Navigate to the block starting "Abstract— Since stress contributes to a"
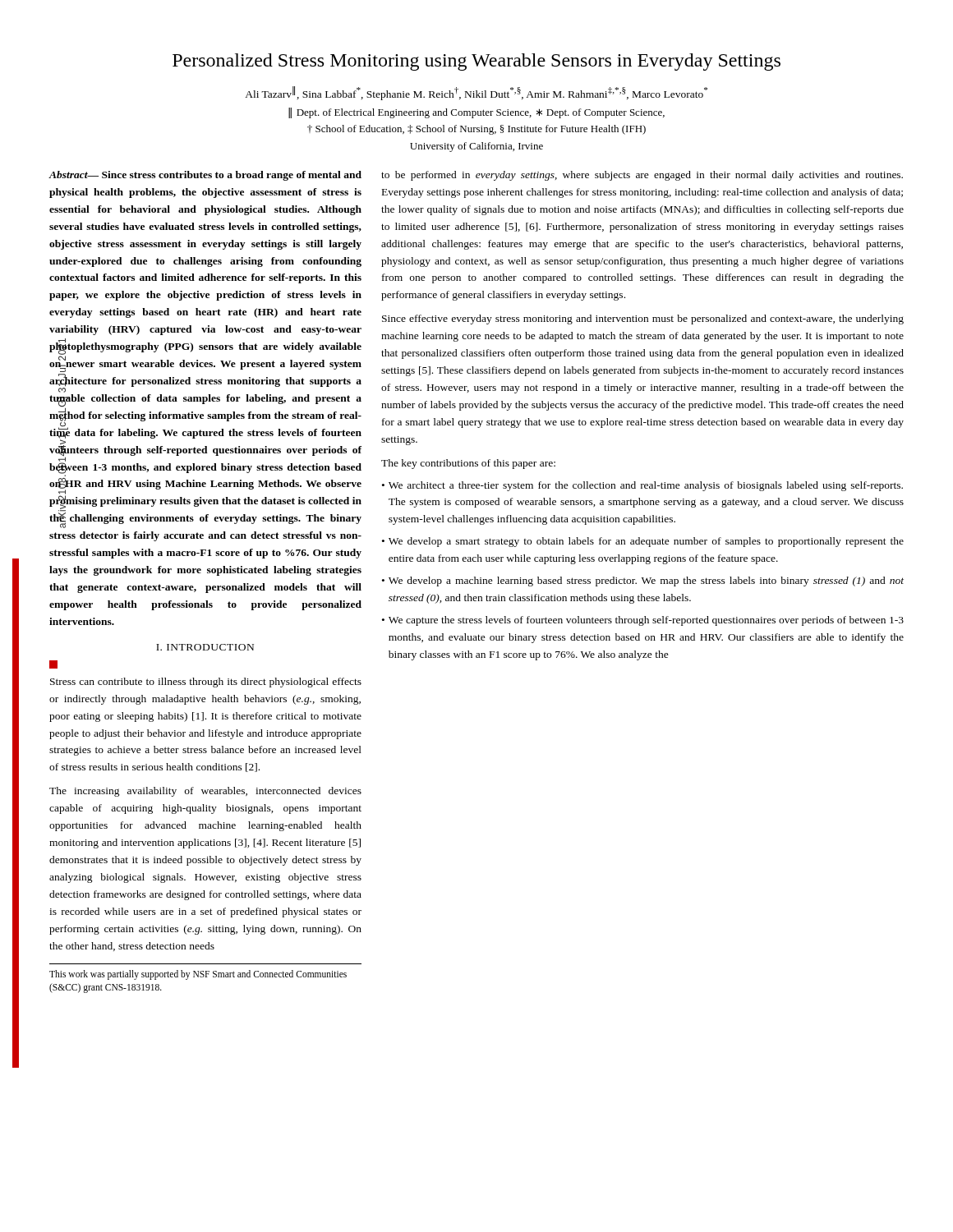The width and height of the screenshot is (953, 1232). [x=205, y=399]
